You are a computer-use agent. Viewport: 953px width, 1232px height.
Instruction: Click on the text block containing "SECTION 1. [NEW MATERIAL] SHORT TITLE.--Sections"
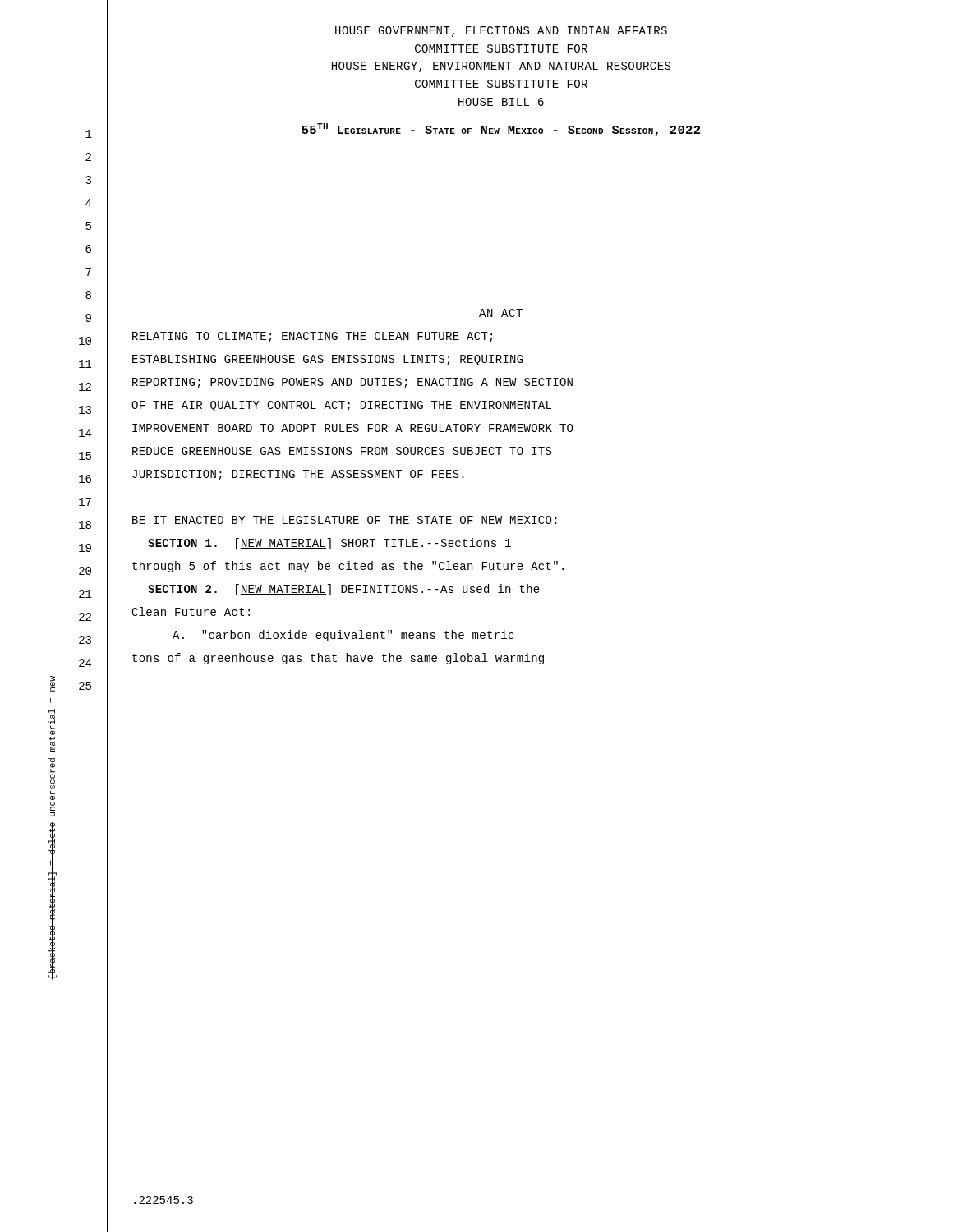[x=330, y=544]
